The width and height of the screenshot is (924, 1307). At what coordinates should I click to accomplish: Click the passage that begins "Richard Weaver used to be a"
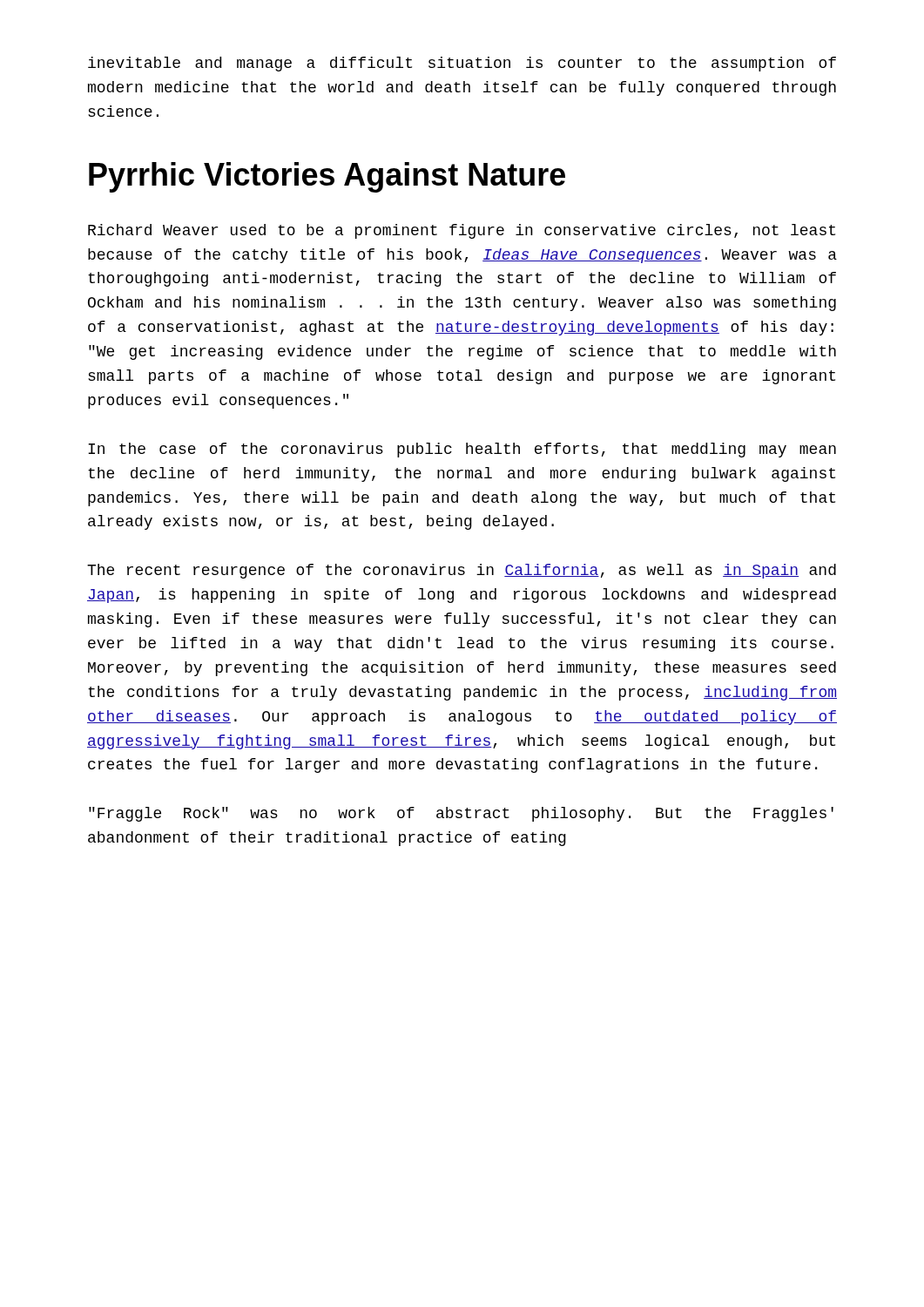click(462, 316)
